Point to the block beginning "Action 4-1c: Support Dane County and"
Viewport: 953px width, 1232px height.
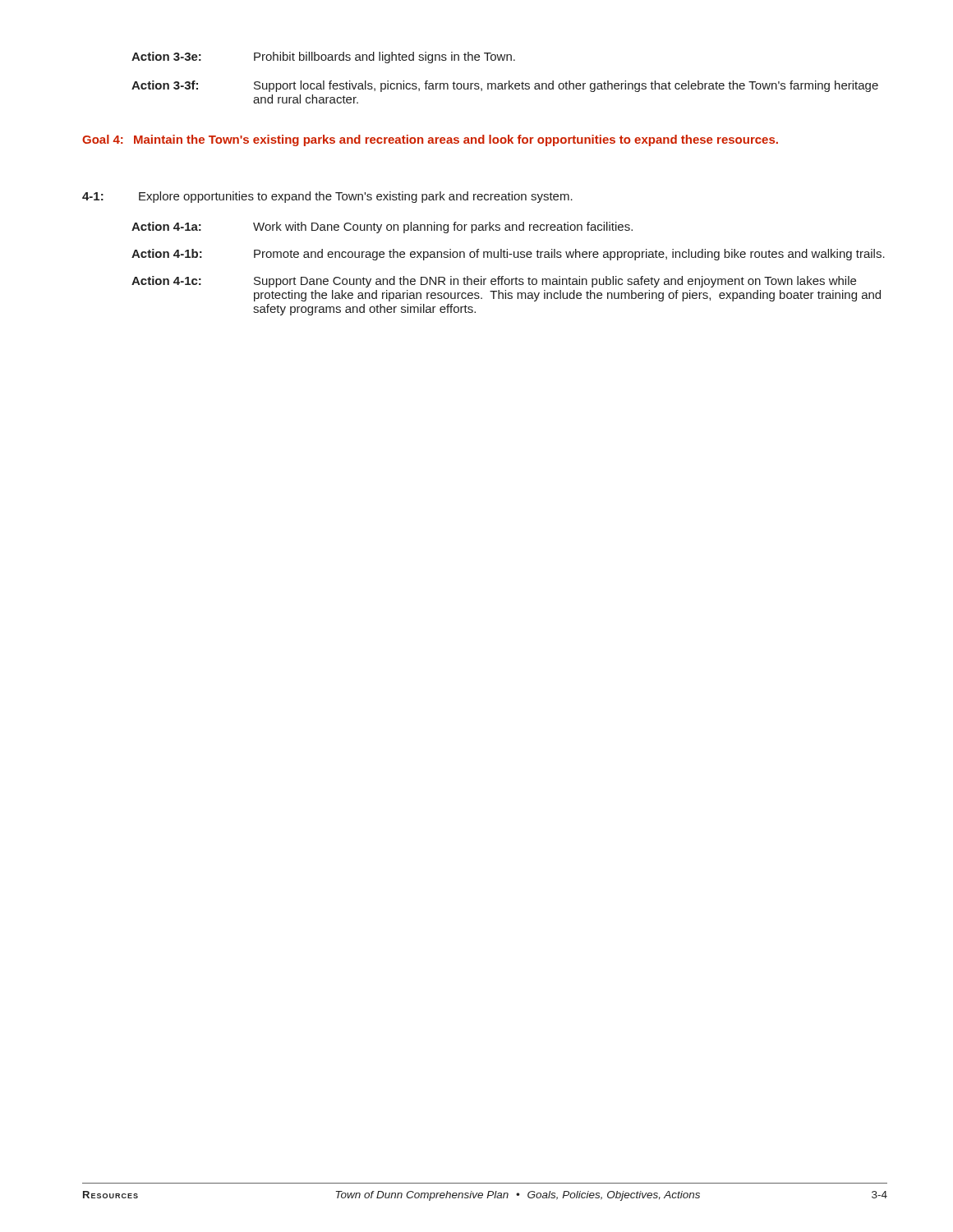pos(509,294)
